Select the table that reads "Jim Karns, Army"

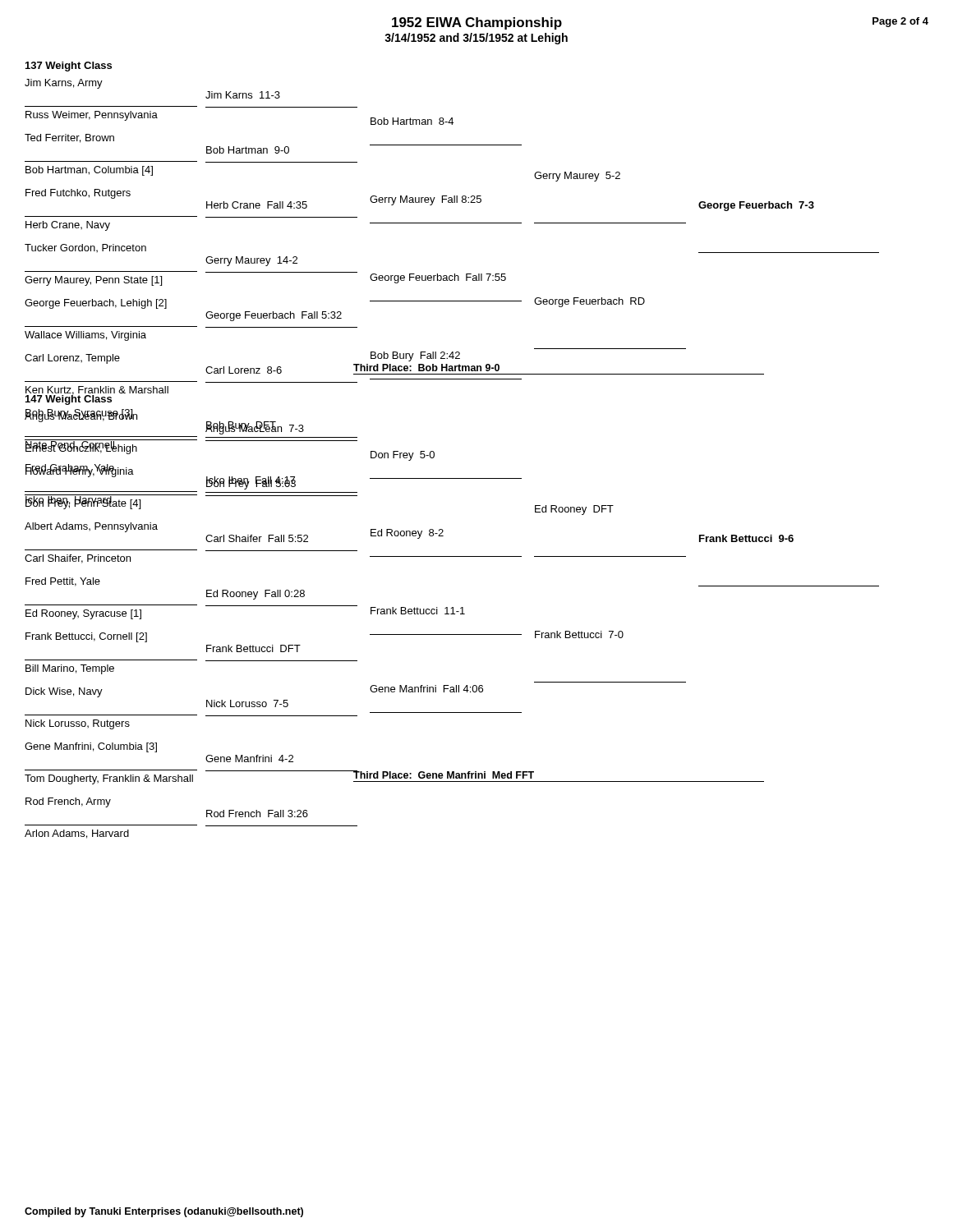468,216
